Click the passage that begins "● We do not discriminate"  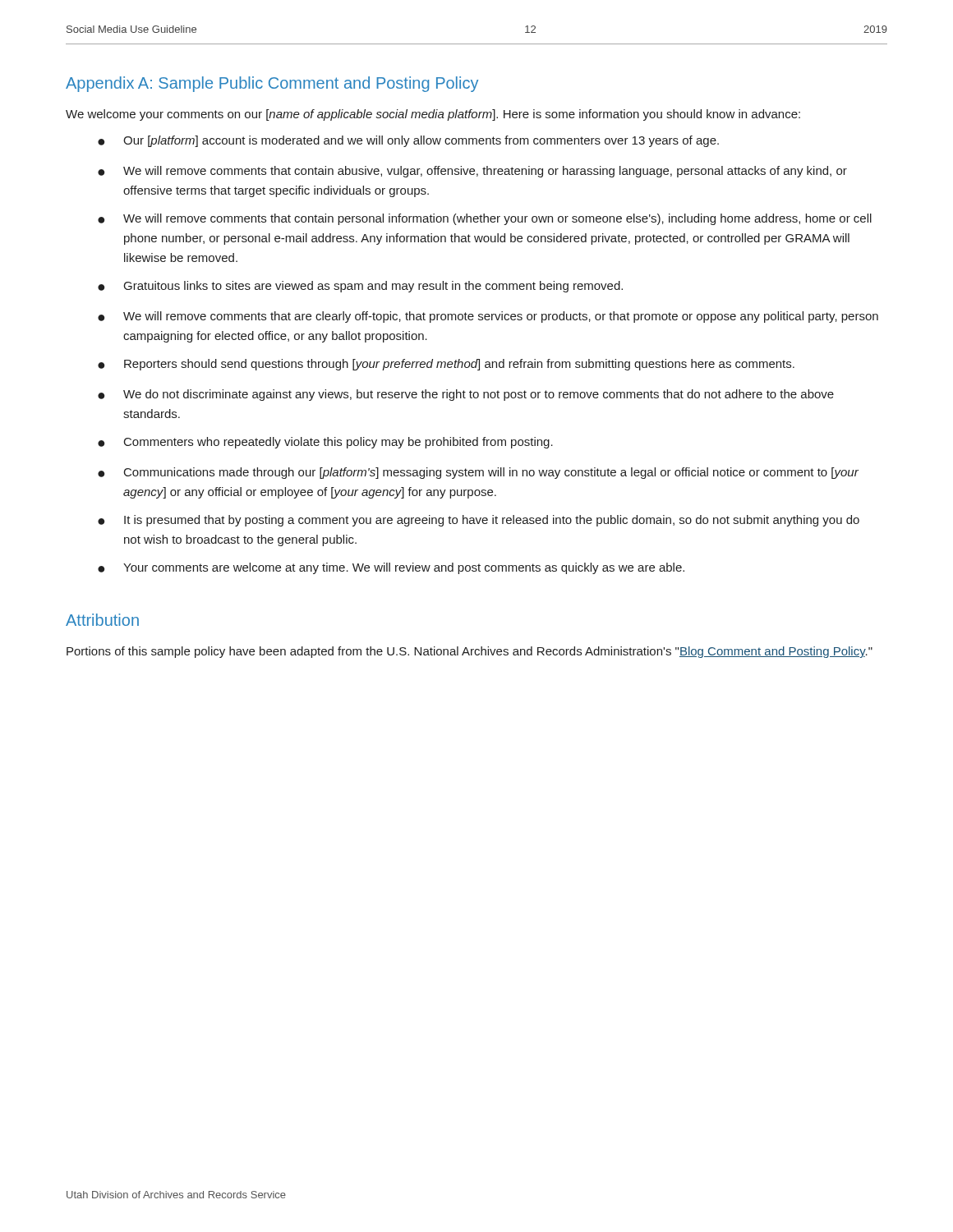[492, 404]
